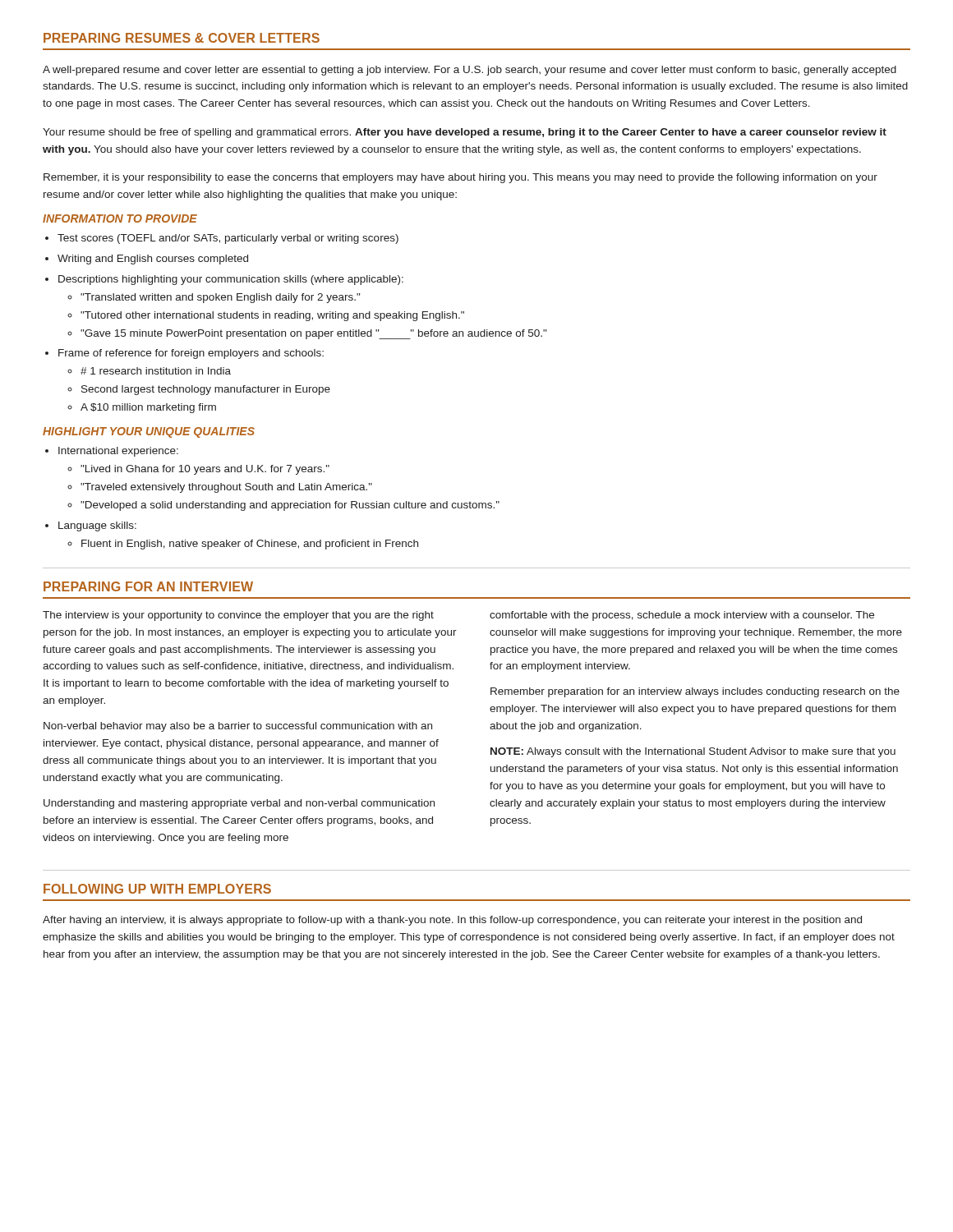This screenshot has width=953, height=1232.
Task: Where is the passage that starts "A well-prepared resume and cover"?
Action: click(x=476, y=87)
